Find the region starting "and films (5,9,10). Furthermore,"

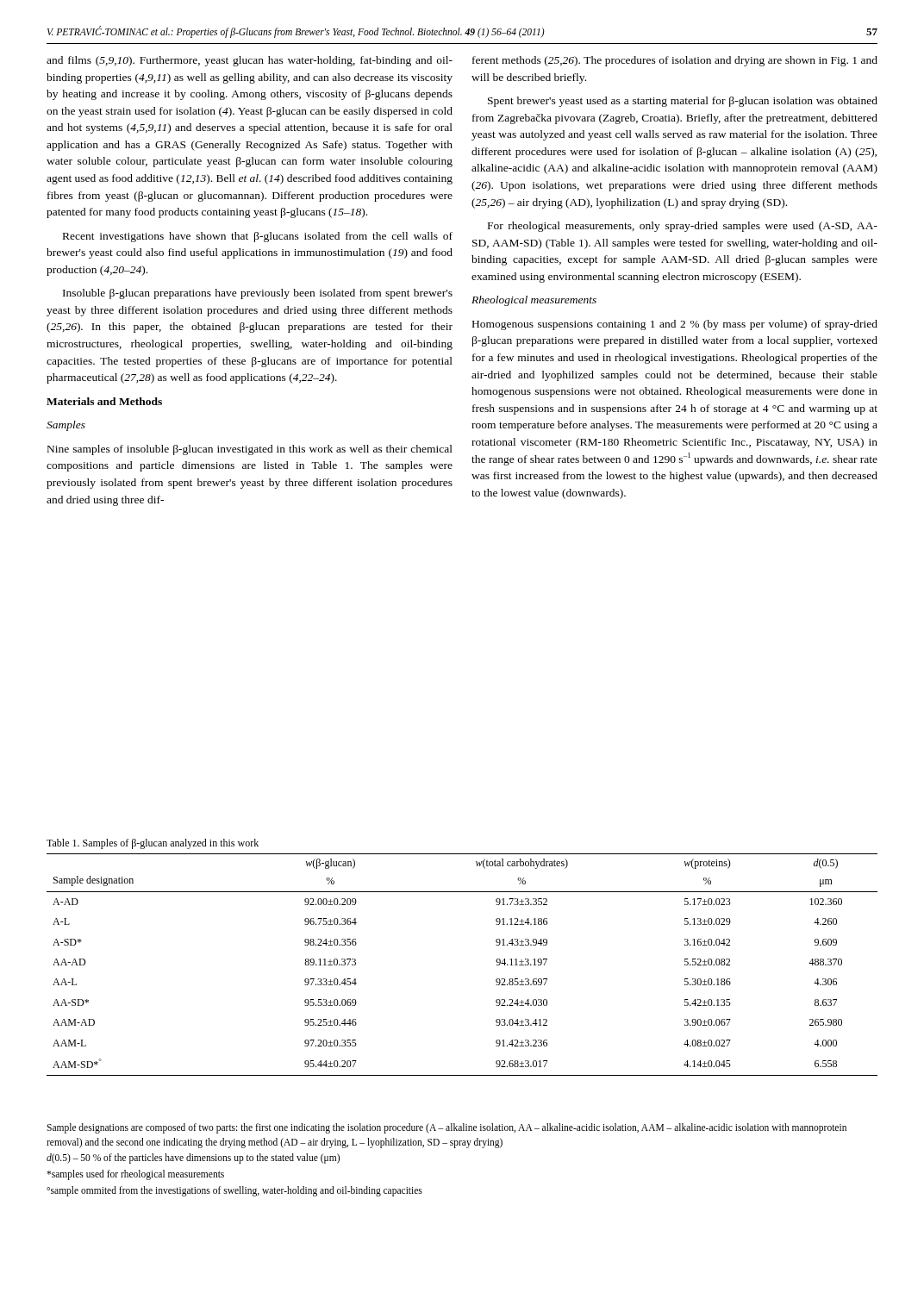coord(250,136)
